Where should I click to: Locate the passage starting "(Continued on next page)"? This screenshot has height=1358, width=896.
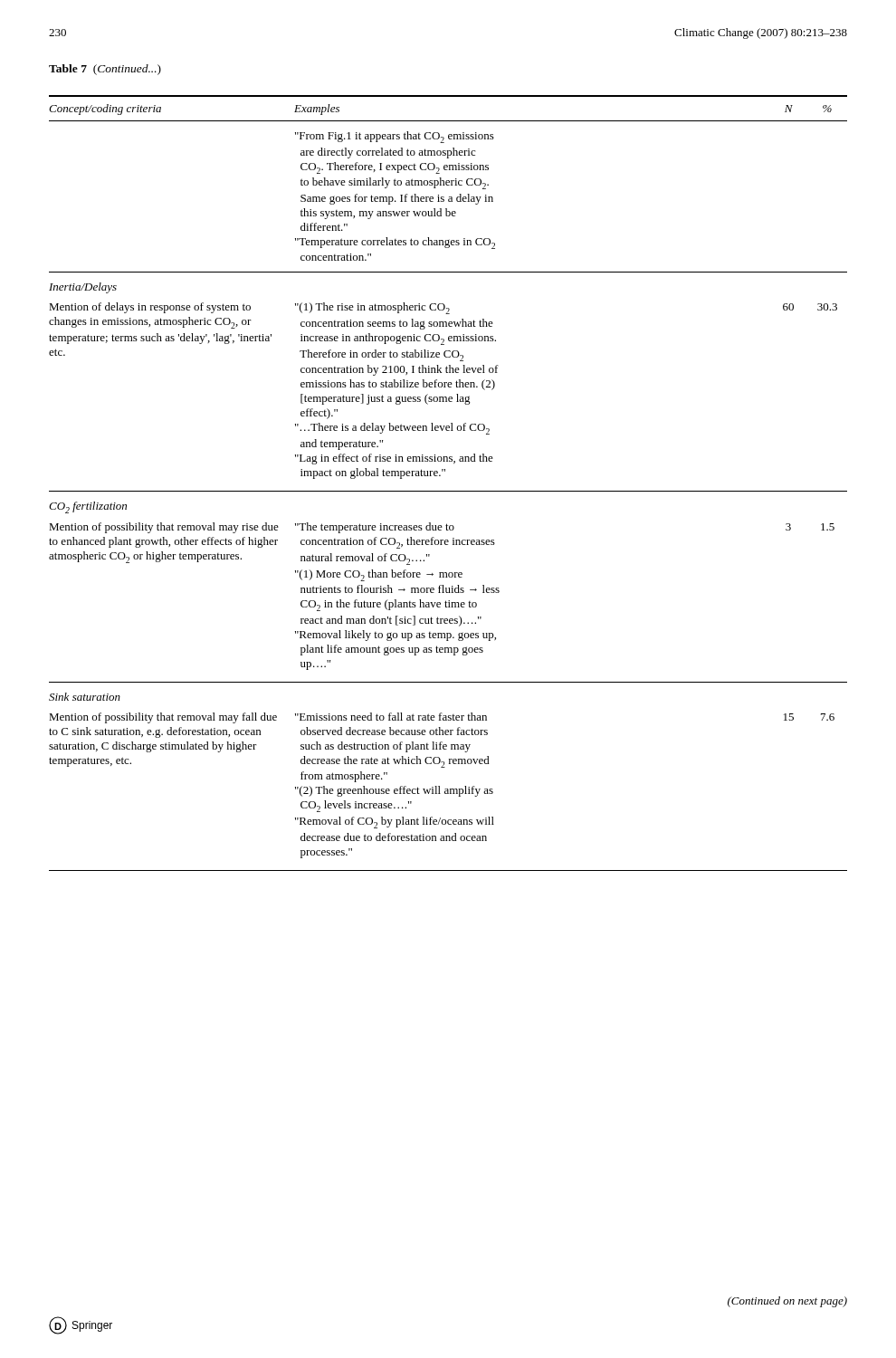point(787,1301)
